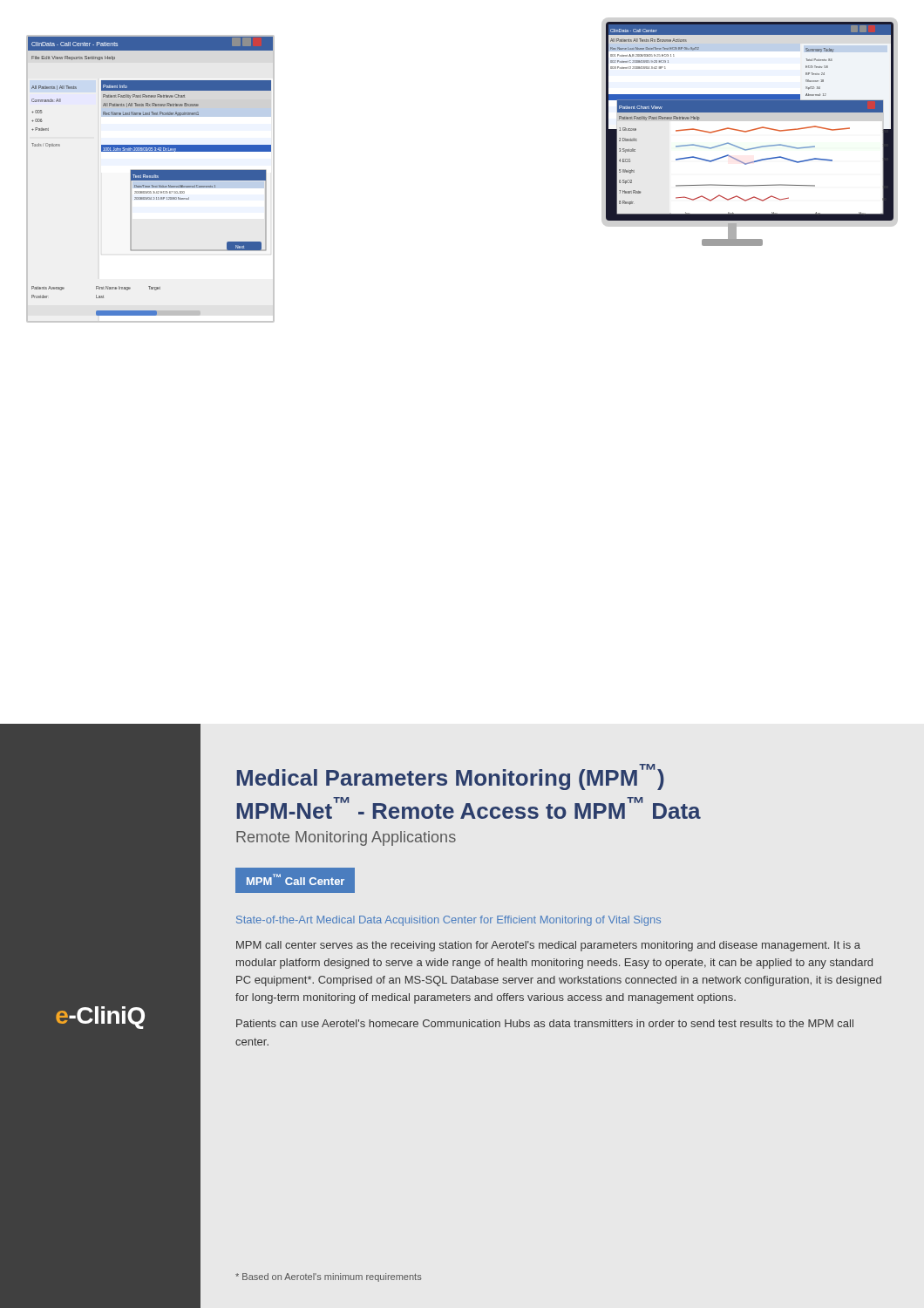
Task: Select the block starting "Medical Parameters Monitoring (MPM™) MPM-Net™ - Remote Access"
Action: click(x=468, y=792)
